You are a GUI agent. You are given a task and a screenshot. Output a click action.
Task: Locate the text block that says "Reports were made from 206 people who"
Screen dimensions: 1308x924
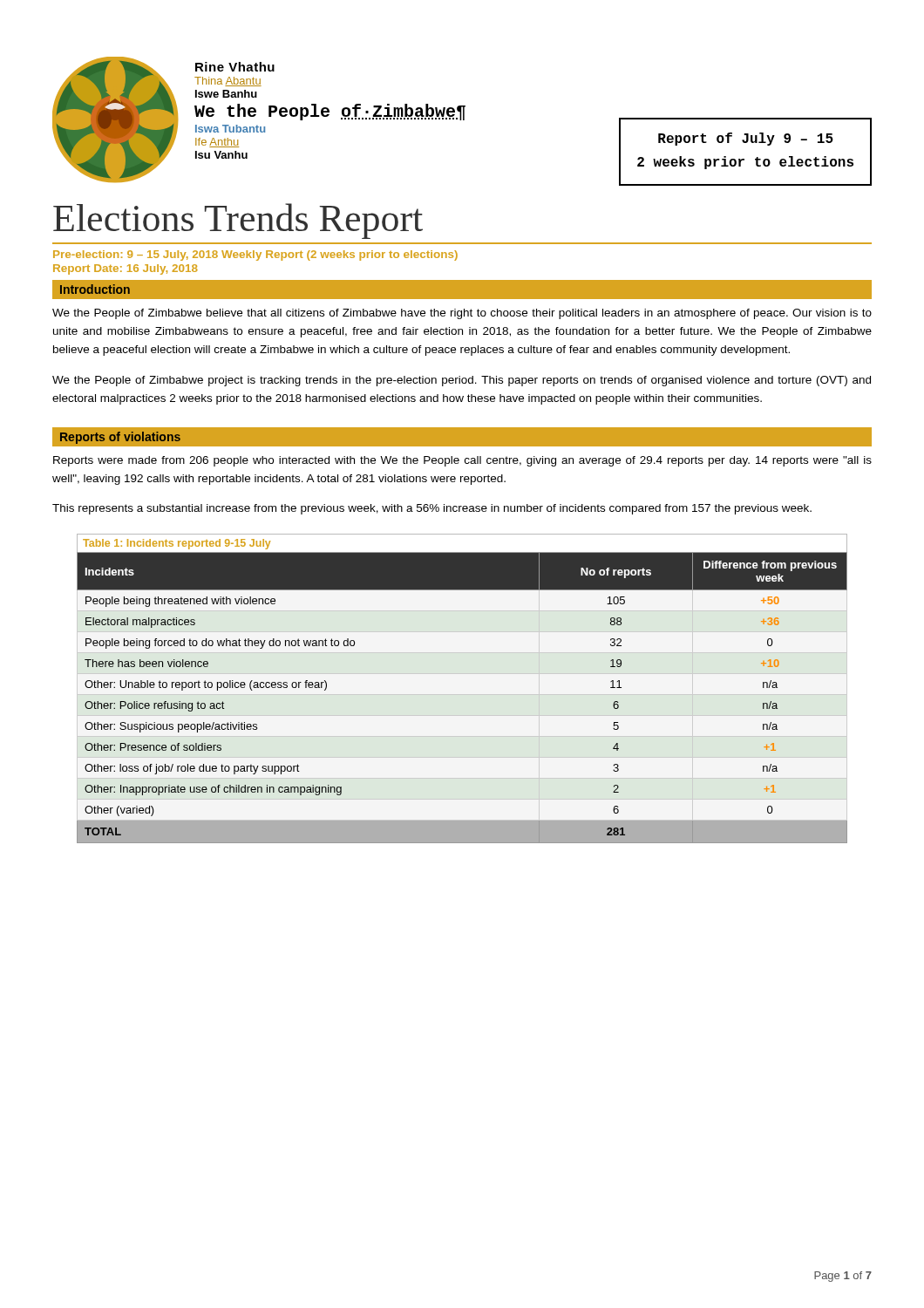click(x=462, y=469)
